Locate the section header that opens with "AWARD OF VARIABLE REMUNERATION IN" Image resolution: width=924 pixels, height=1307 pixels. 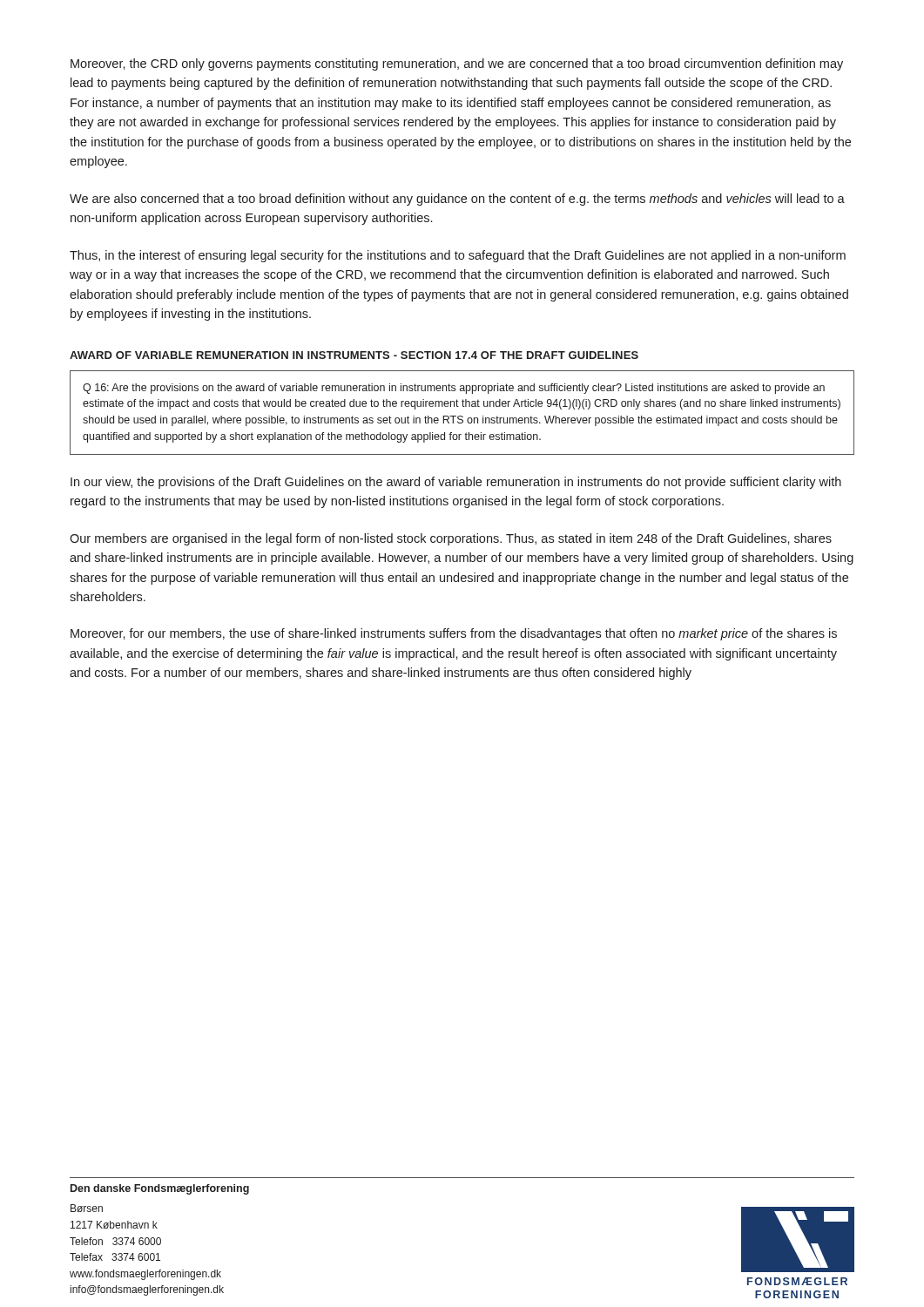coord(354,355)
